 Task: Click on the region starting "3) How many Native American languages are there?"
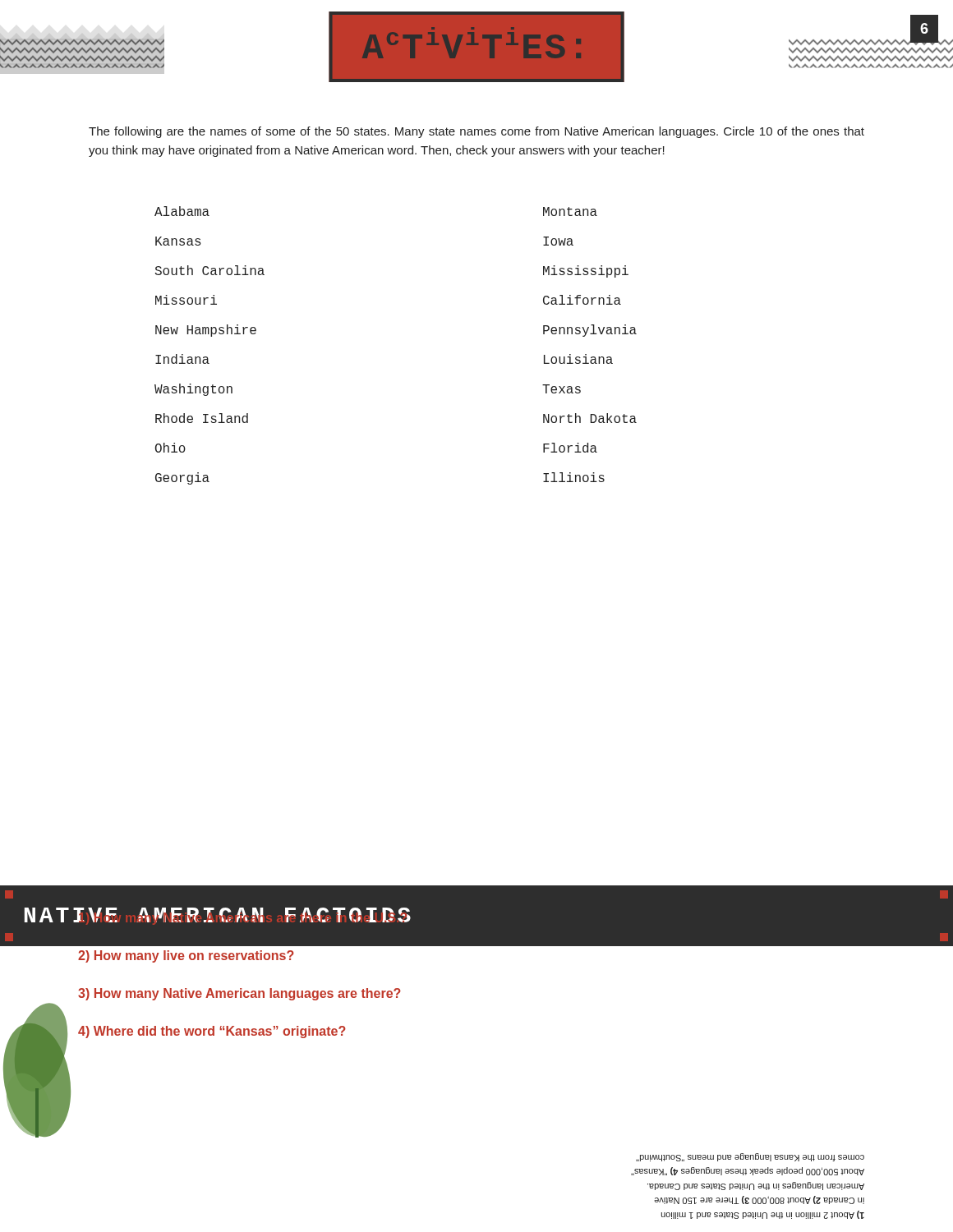pyautogui.click(x=240, y=993)
